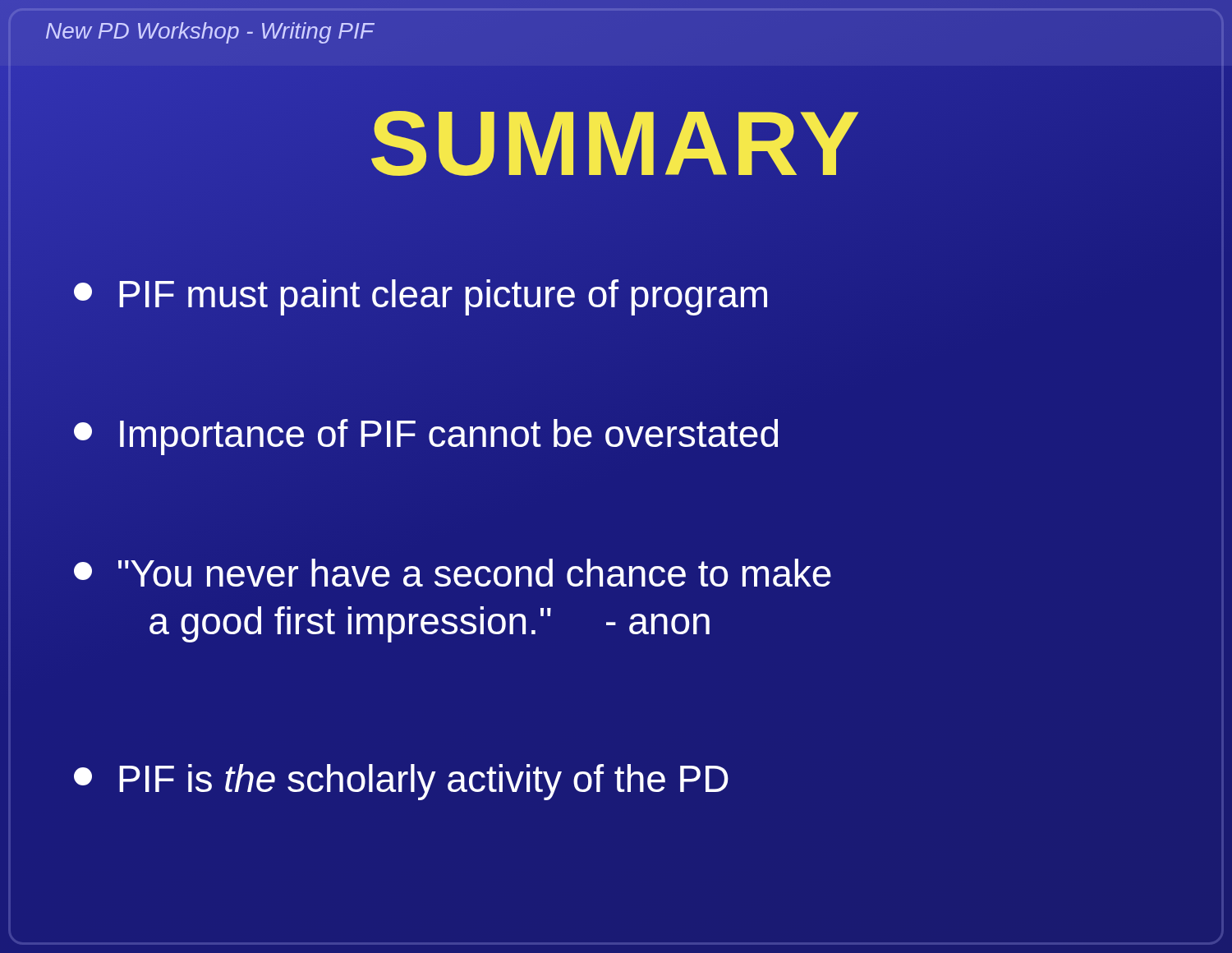
Task: Select the list item that reads "PIF must paint clear picture of"
Action: (624, 295)
